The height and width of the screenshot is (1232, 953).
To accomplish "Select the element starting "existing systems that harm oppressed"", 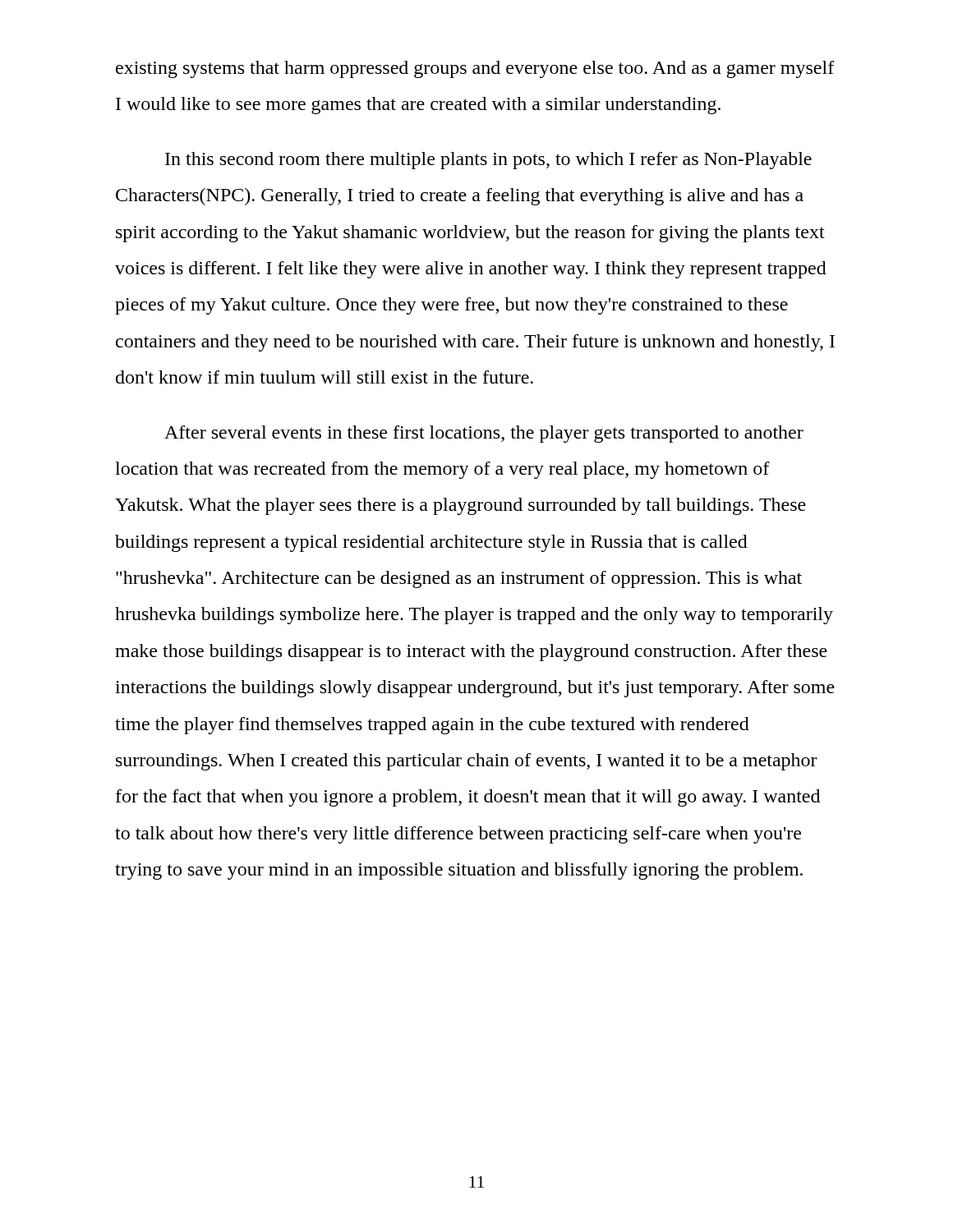I will [x=476, y=468].
